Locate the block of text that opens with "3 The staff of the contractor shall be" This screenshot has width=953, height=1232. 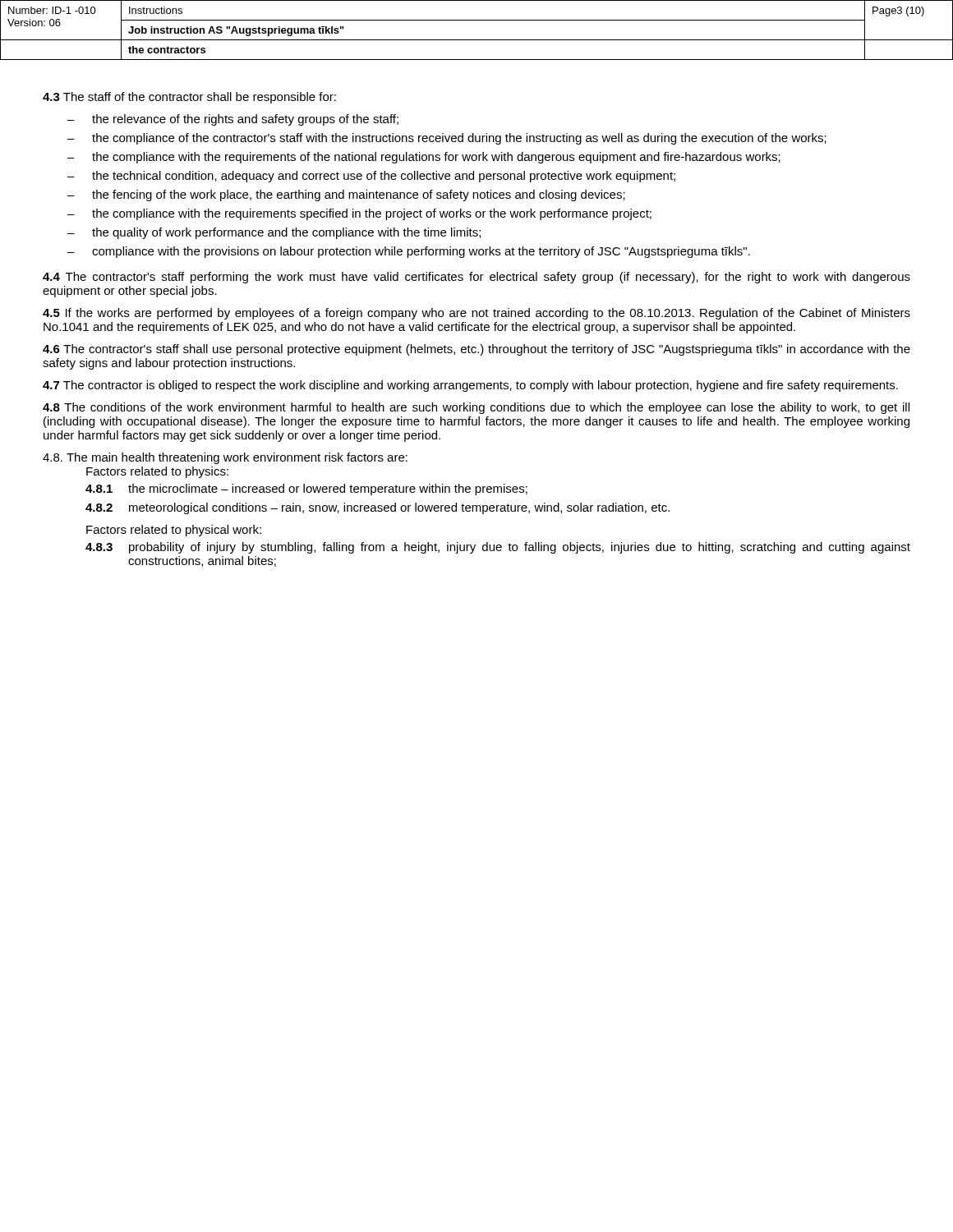pyautogui.click(x=190, y=97)
